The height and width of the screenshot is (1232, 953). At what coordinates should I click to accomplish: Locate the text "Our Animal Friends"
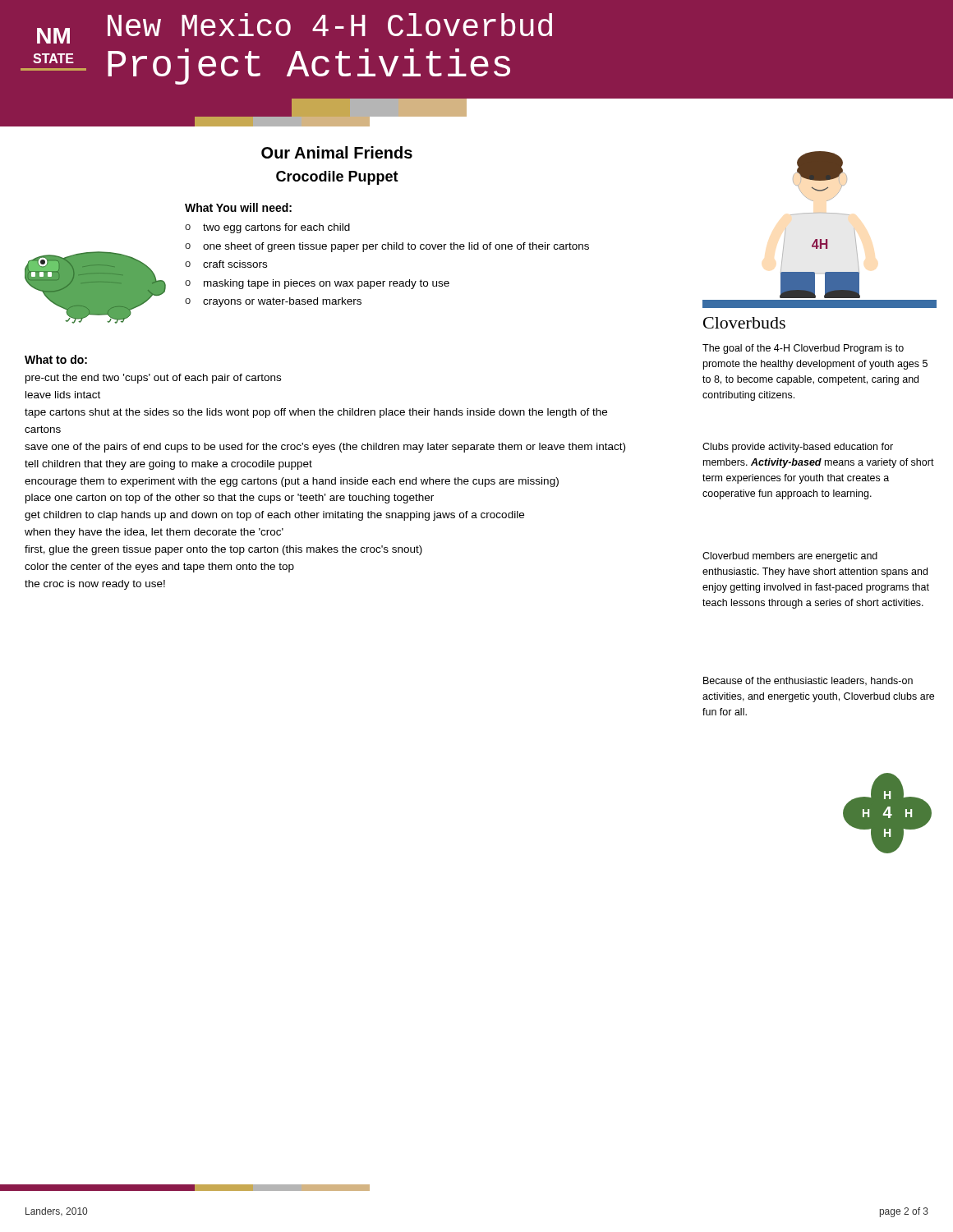337,153
